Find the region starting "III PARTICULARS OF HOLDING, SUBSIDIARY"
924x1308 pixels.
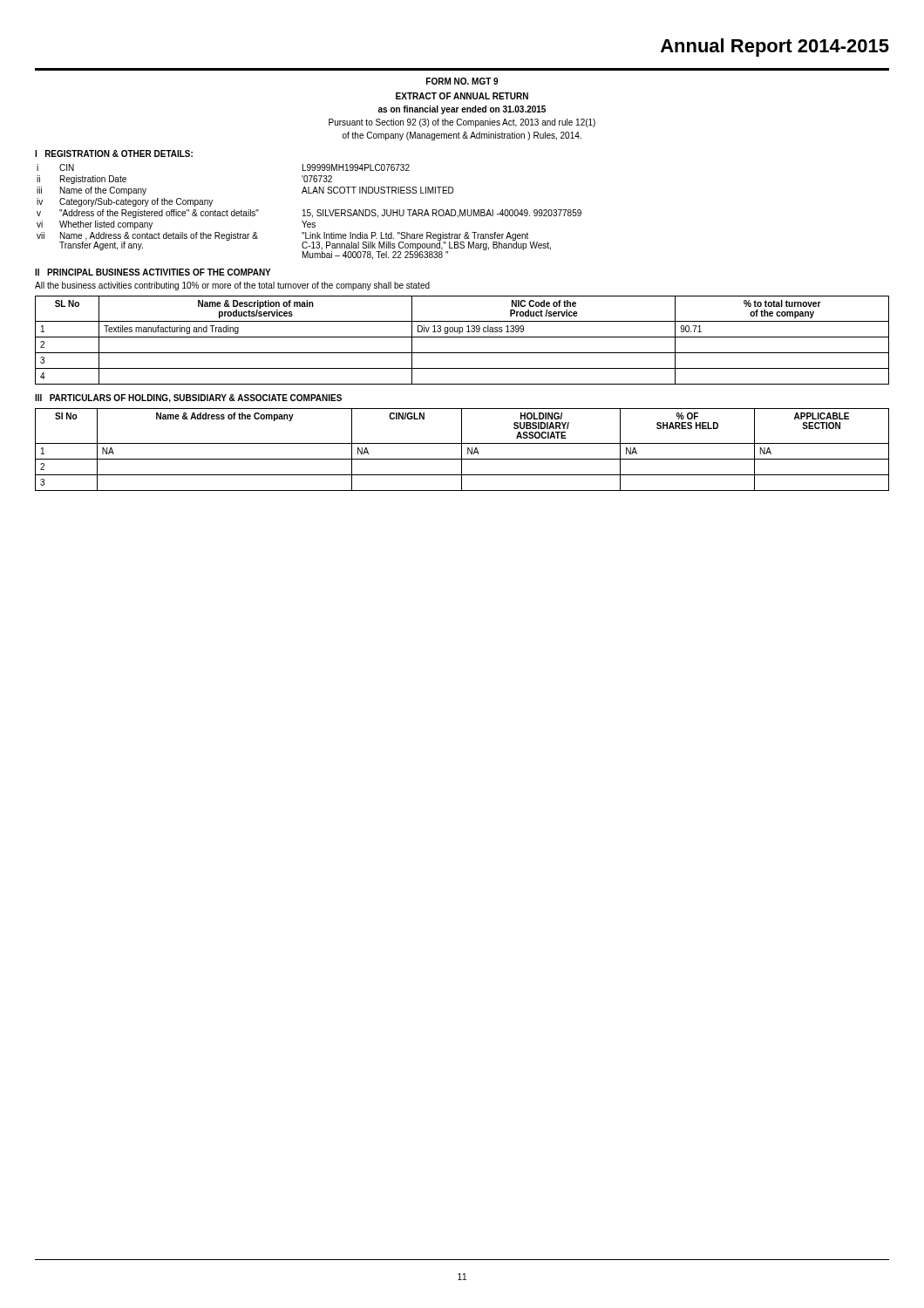pyautogui.click(x=188, y=398)
